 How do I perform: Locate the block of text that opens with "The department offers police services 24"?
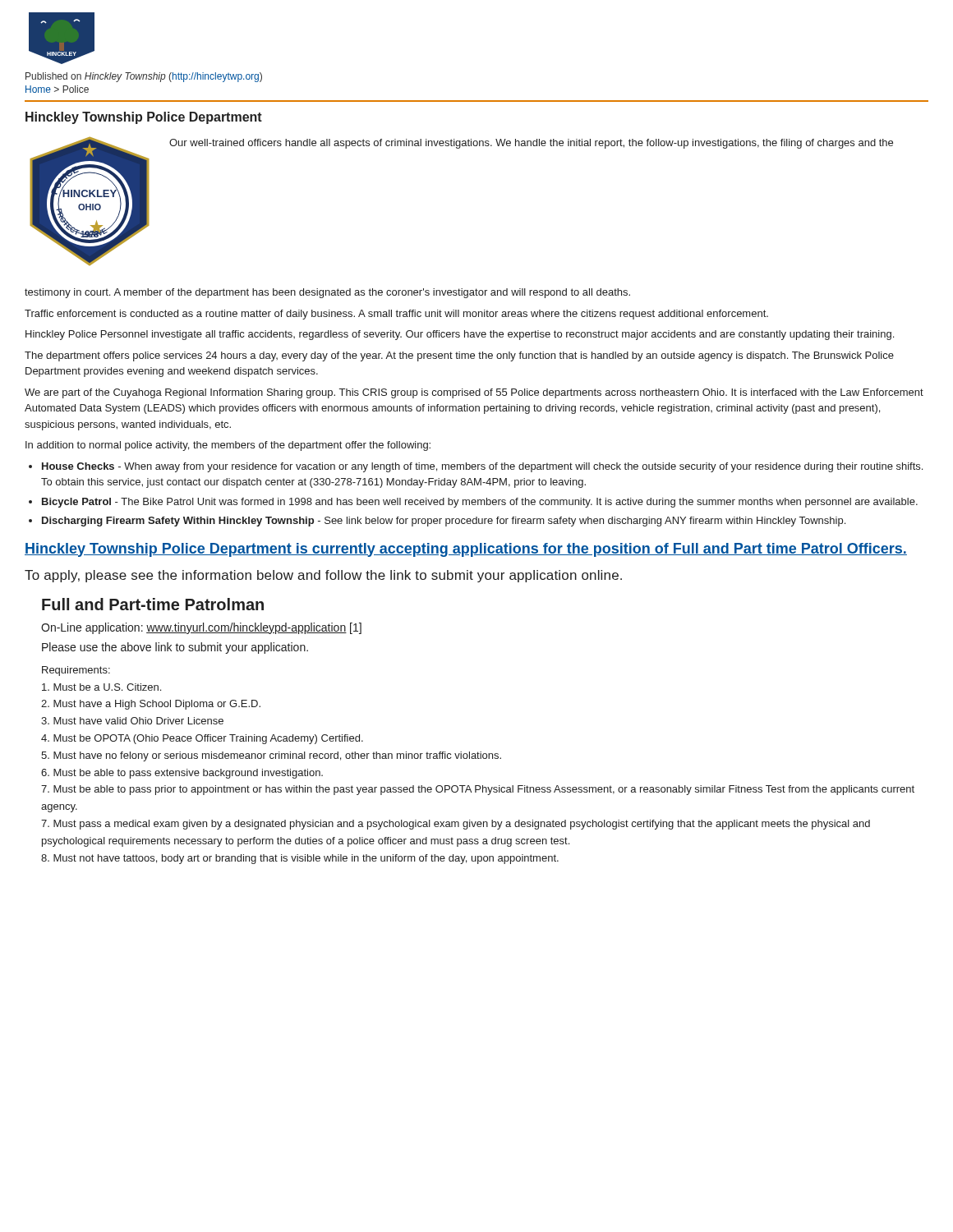(x=459, y=363)
